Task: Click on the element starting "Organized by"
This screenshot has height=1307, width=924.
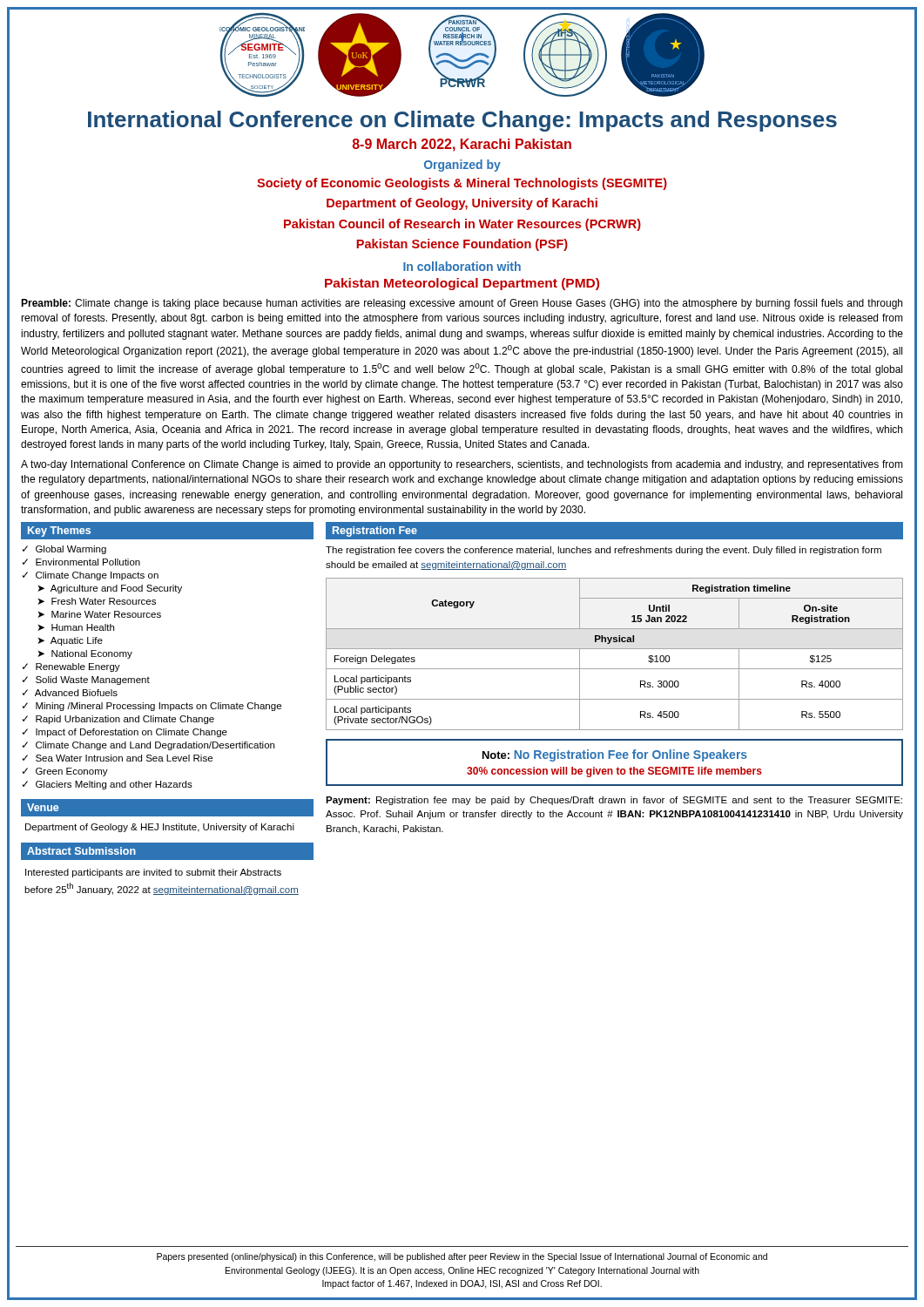Action: pos(462,165)
